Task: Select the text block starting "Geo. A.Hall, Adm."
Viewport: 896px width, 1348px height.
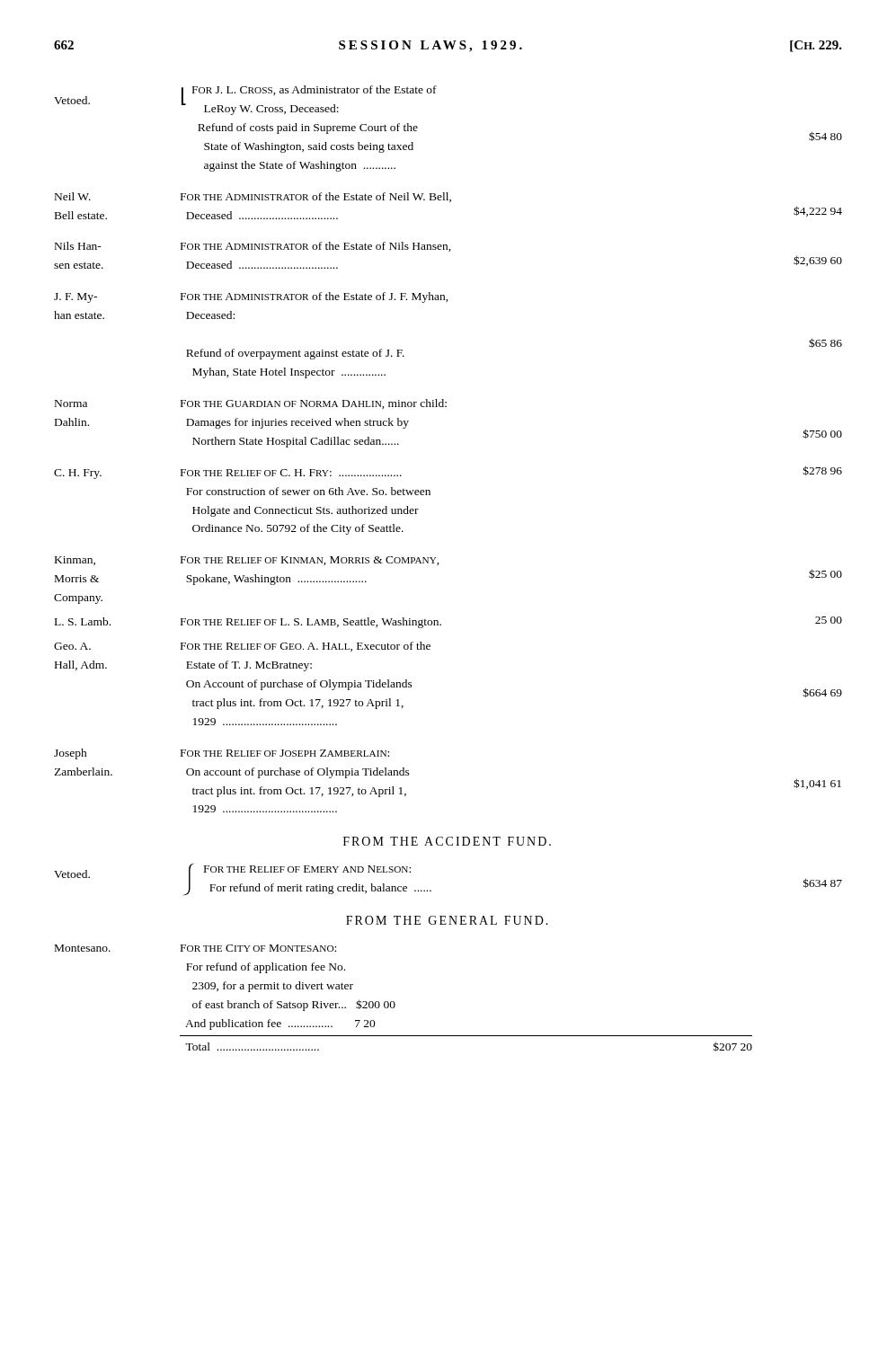Action: pyautogui.click(x=242, y=647)
